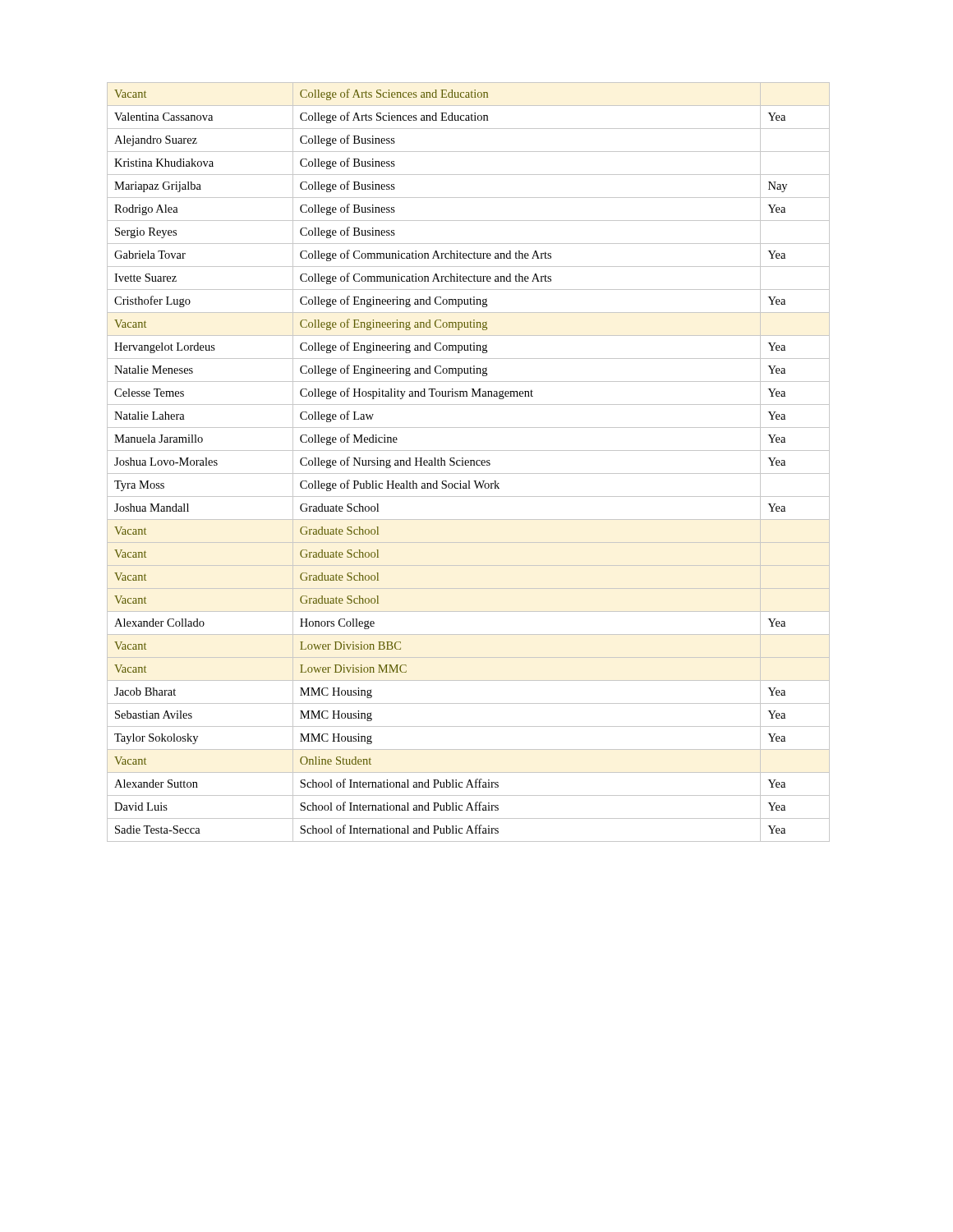
Task: Select the table
Action: click(468, 462)
